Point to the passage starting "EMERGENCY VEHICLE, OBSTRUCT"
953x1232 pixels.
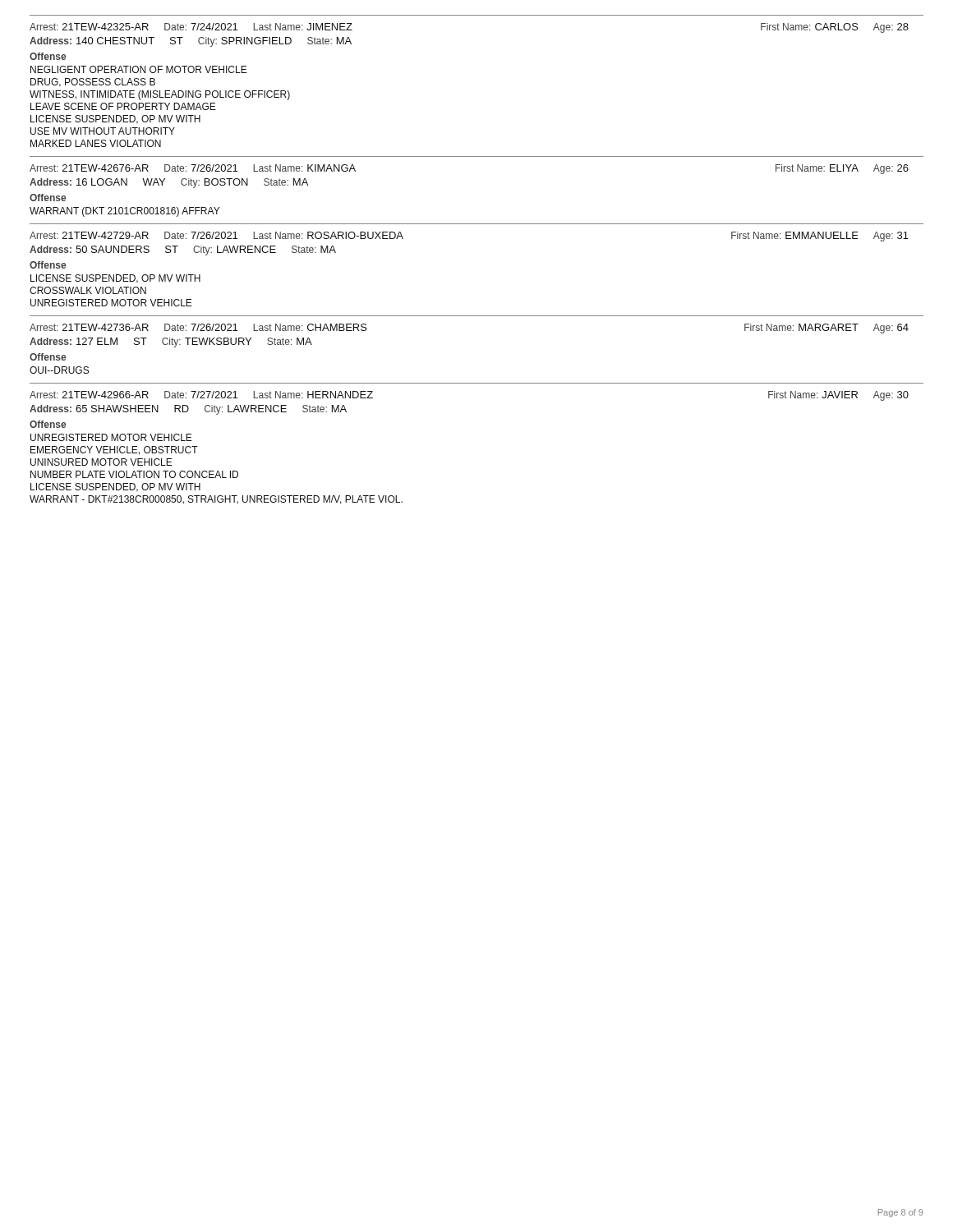(114, 450)
